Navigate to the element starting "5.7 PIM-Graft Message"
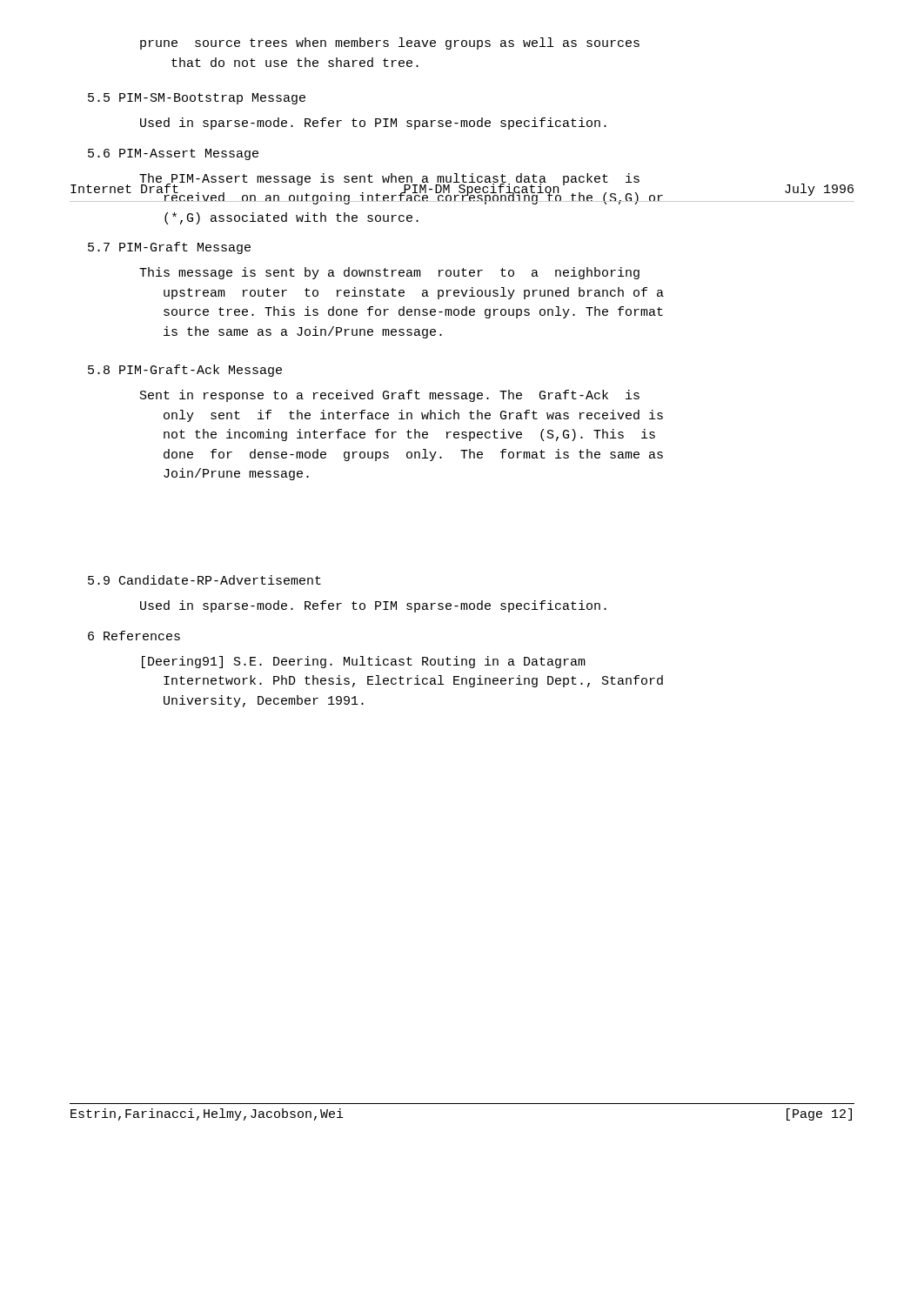The height and width of the screenshot is (1305, 924). pyautogui.click(x=169, y=248)
